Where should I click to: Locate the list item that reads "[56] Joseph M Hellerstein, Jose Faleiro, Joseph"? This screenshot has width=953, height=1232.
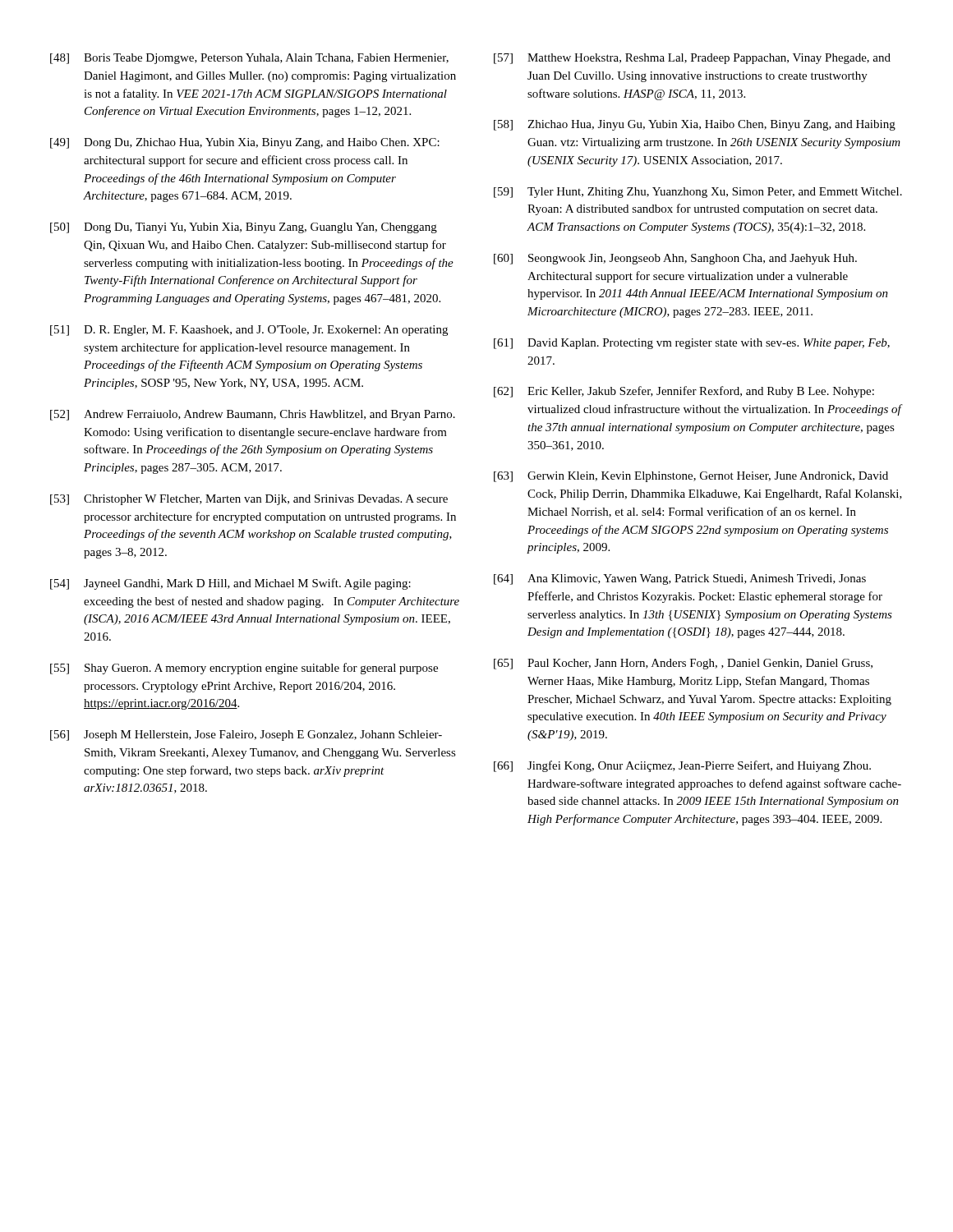click(x=255, y=762)
